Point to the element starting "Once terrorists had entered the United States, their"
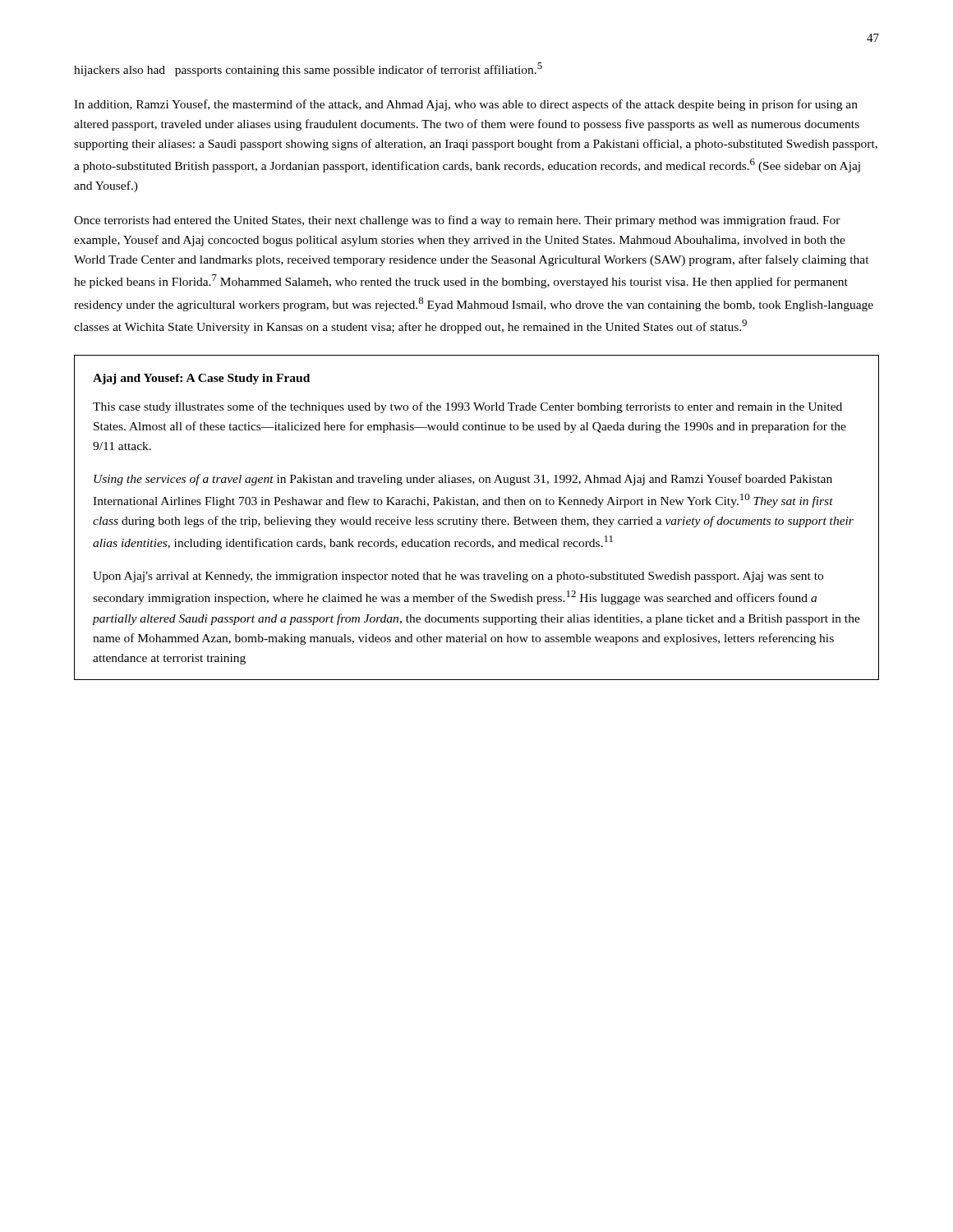953x1232 pixels. [474, 273]
